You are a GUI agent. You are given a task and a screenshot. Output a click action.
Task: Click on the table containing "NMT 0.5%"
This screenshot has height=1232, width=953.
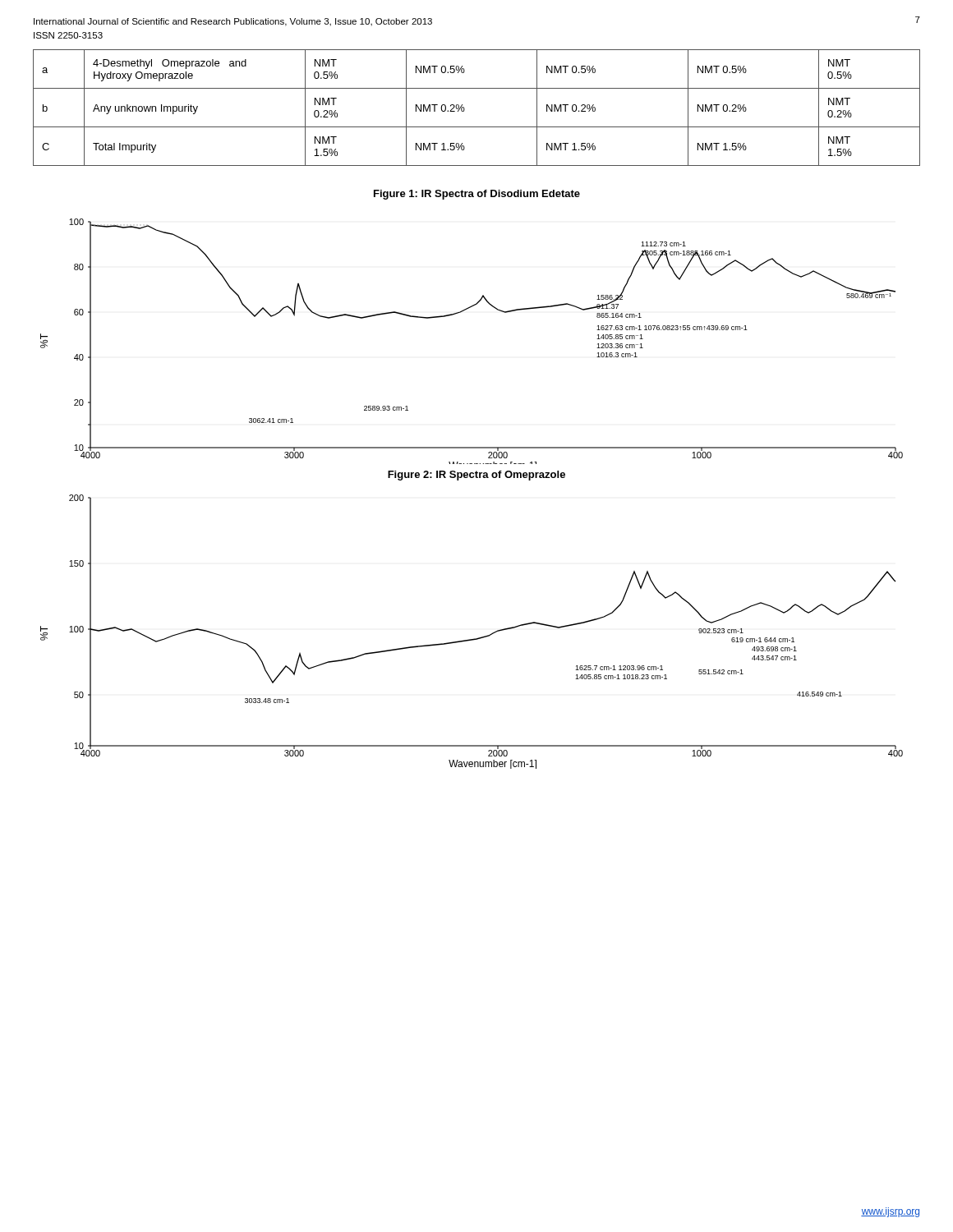tap(476, 108)
